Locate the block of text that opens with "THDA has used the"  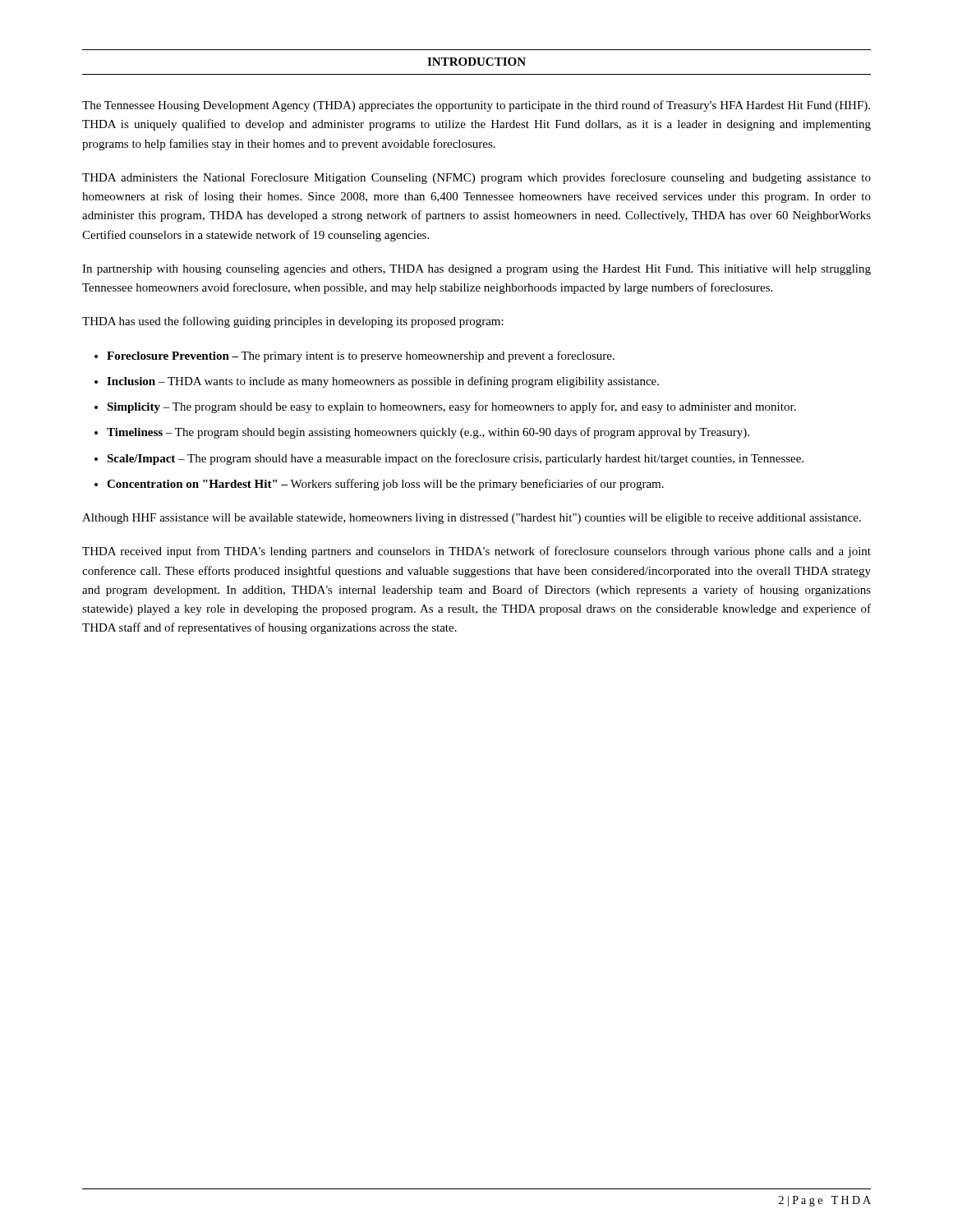tap(293, 321)
